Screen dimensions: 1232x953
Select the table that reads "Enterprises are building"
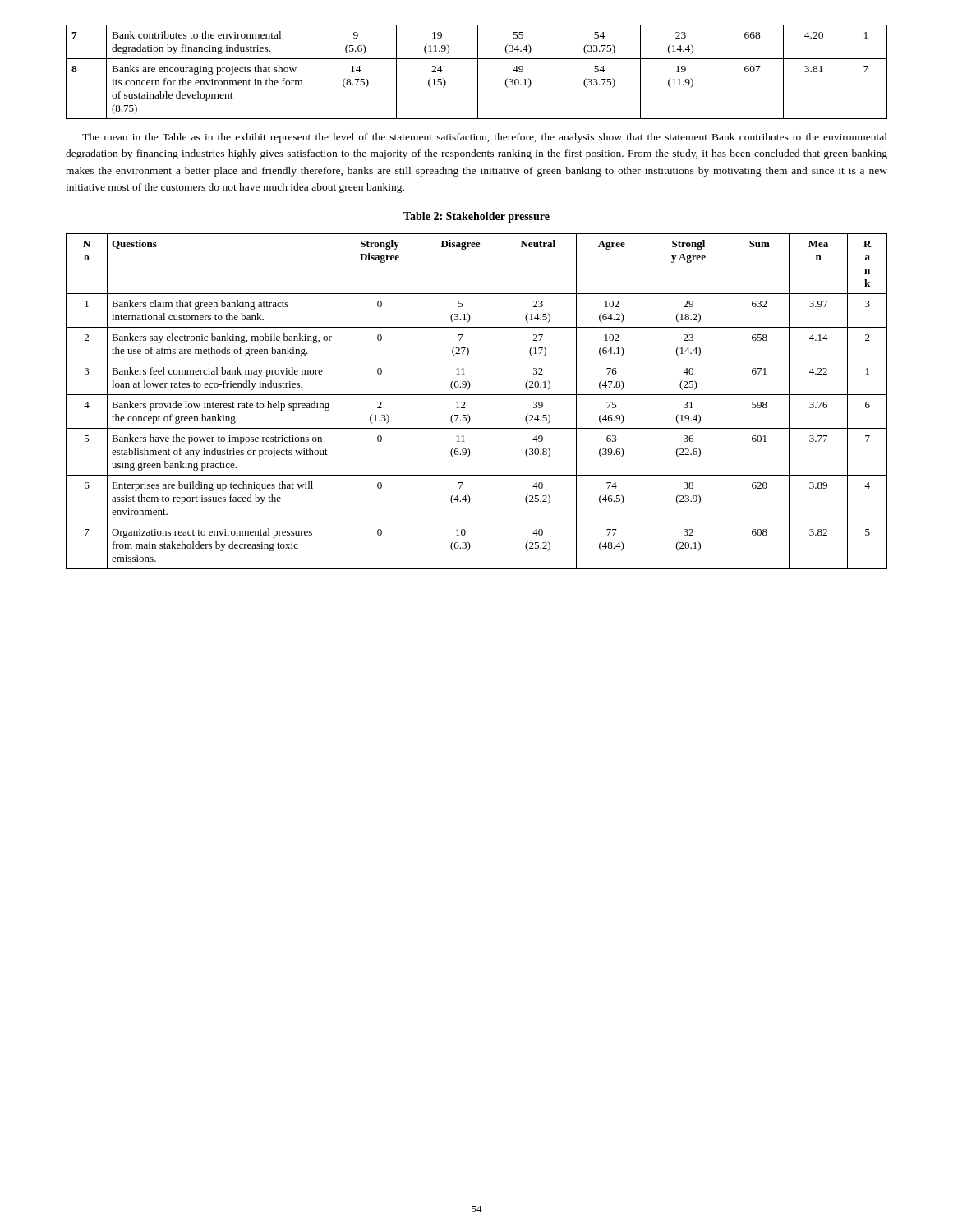[476, 401]
